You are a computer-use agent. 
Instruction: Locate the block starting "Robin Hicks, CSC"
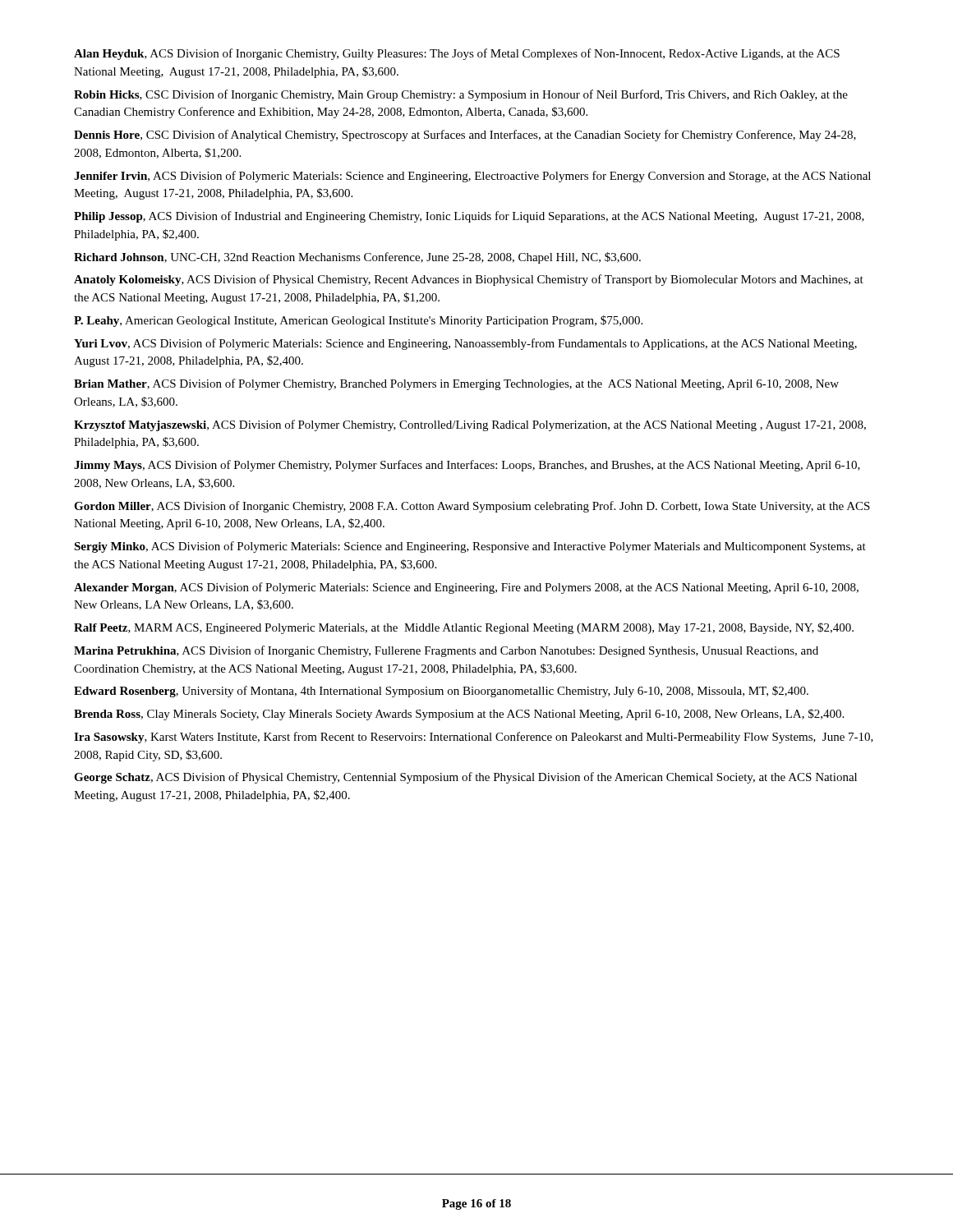coord(462,103)
